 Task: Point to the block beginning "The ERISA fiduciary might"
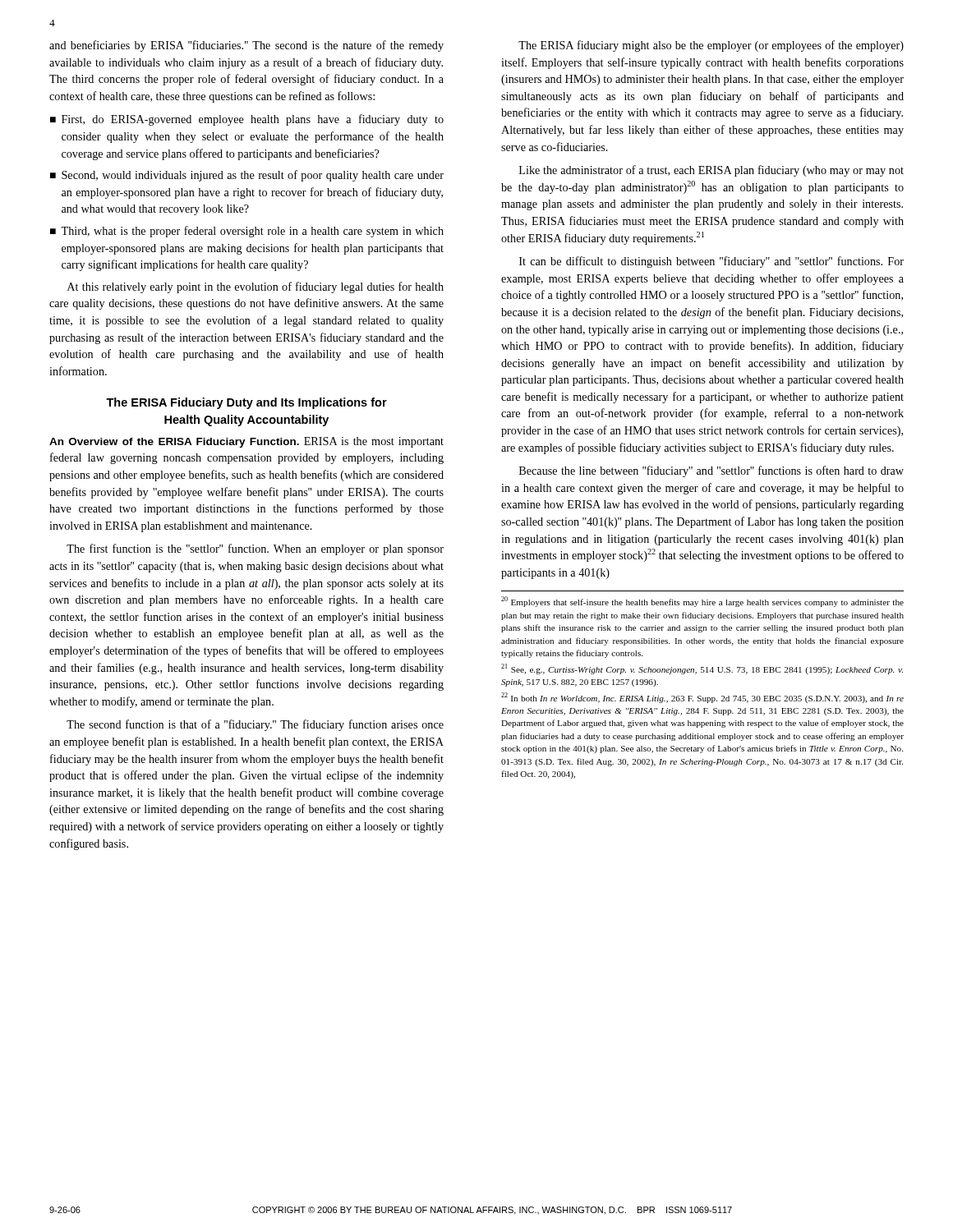tap(702, 96)
